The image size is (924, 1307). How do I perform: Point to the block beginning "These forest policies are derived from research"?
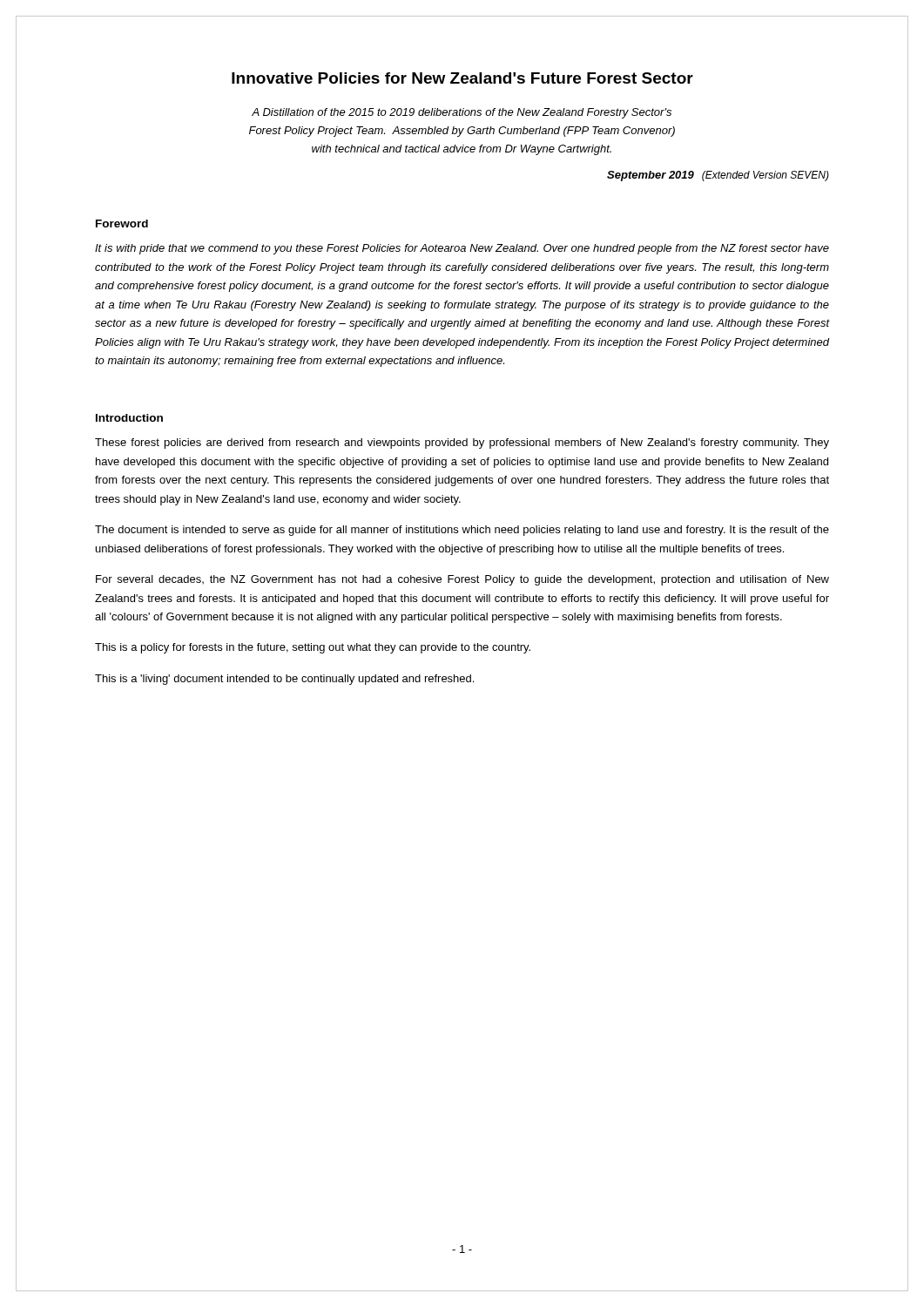pyautogui.click(x=462, y=471)
